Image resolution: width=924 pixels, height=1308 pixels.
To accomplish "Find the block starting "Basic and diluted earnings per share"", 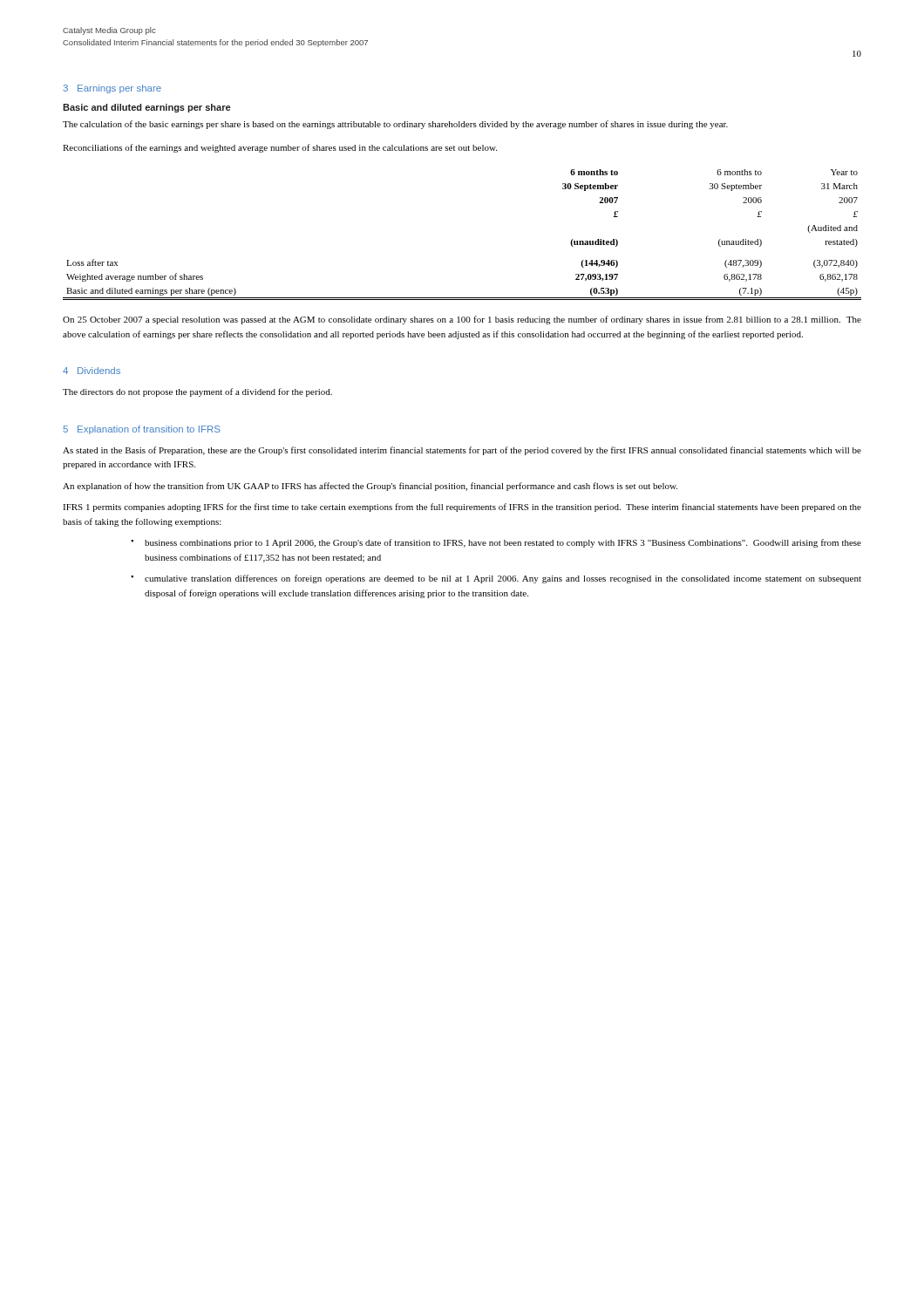I will click(x=147, y=107).
